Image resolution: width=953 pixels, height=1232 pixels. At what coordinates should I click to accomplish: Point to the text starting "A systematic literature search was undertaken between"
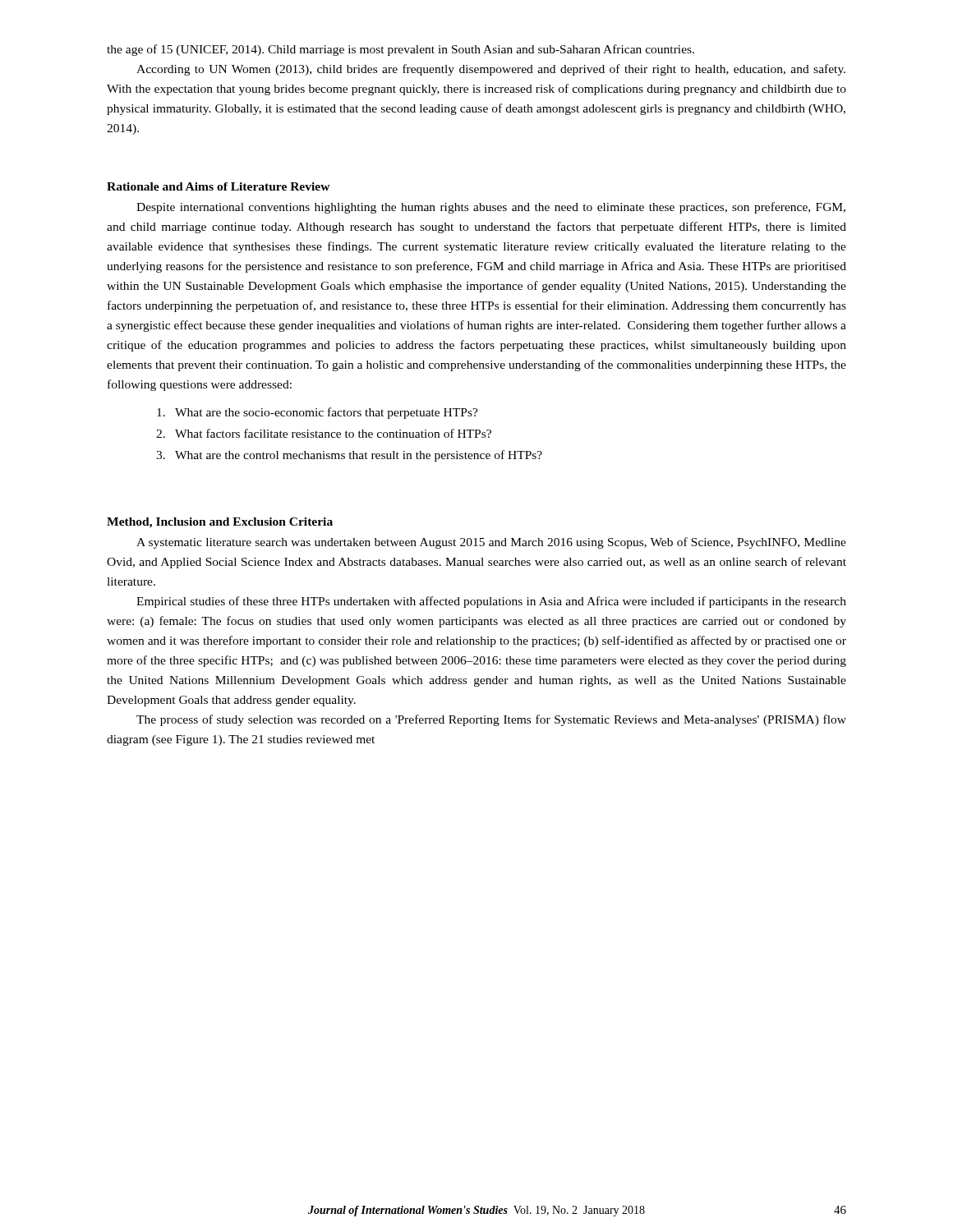click(476, 562)
